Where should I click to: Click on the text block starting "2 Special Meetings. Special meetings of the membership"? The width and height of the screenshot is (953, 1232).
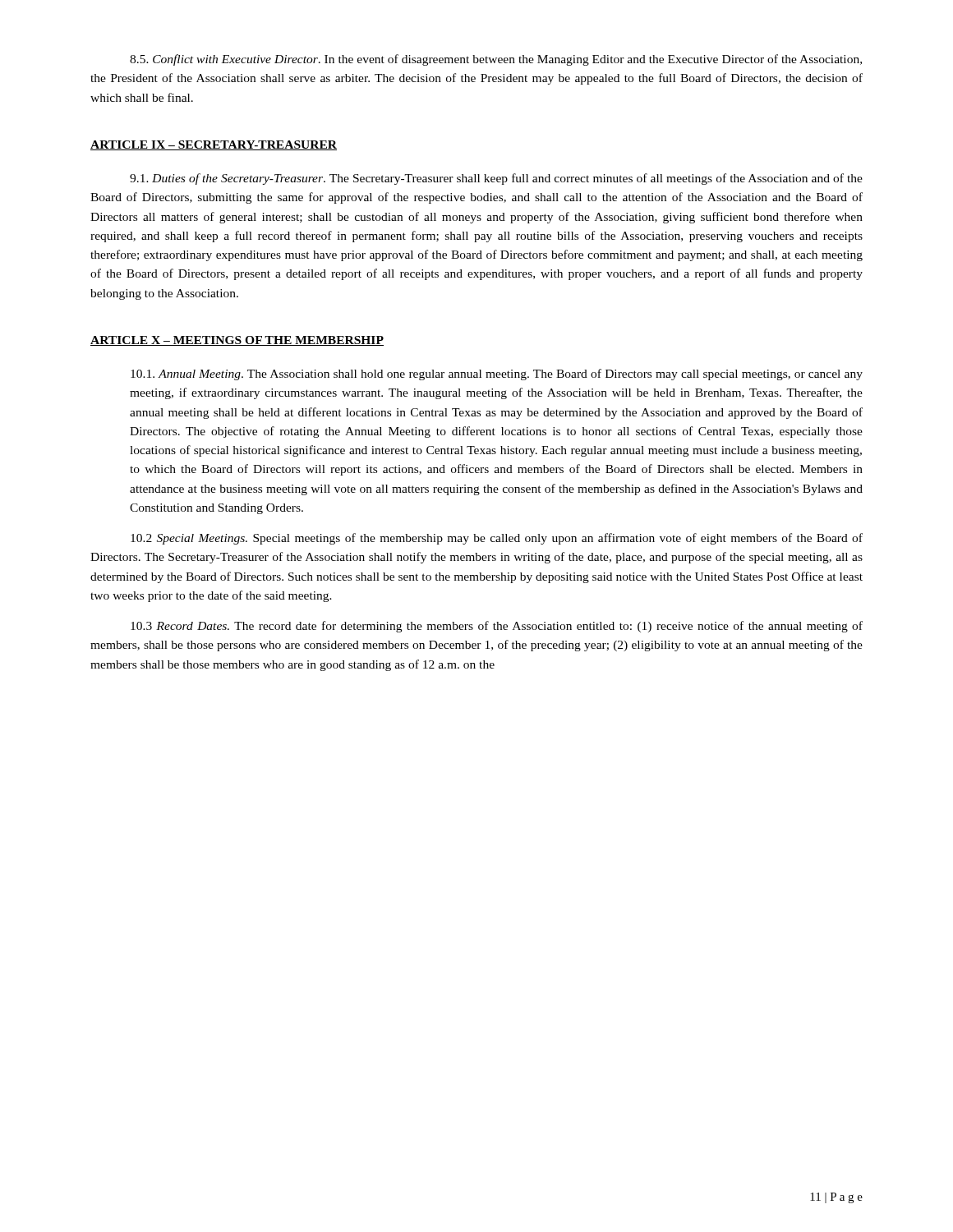pos(476,566)
